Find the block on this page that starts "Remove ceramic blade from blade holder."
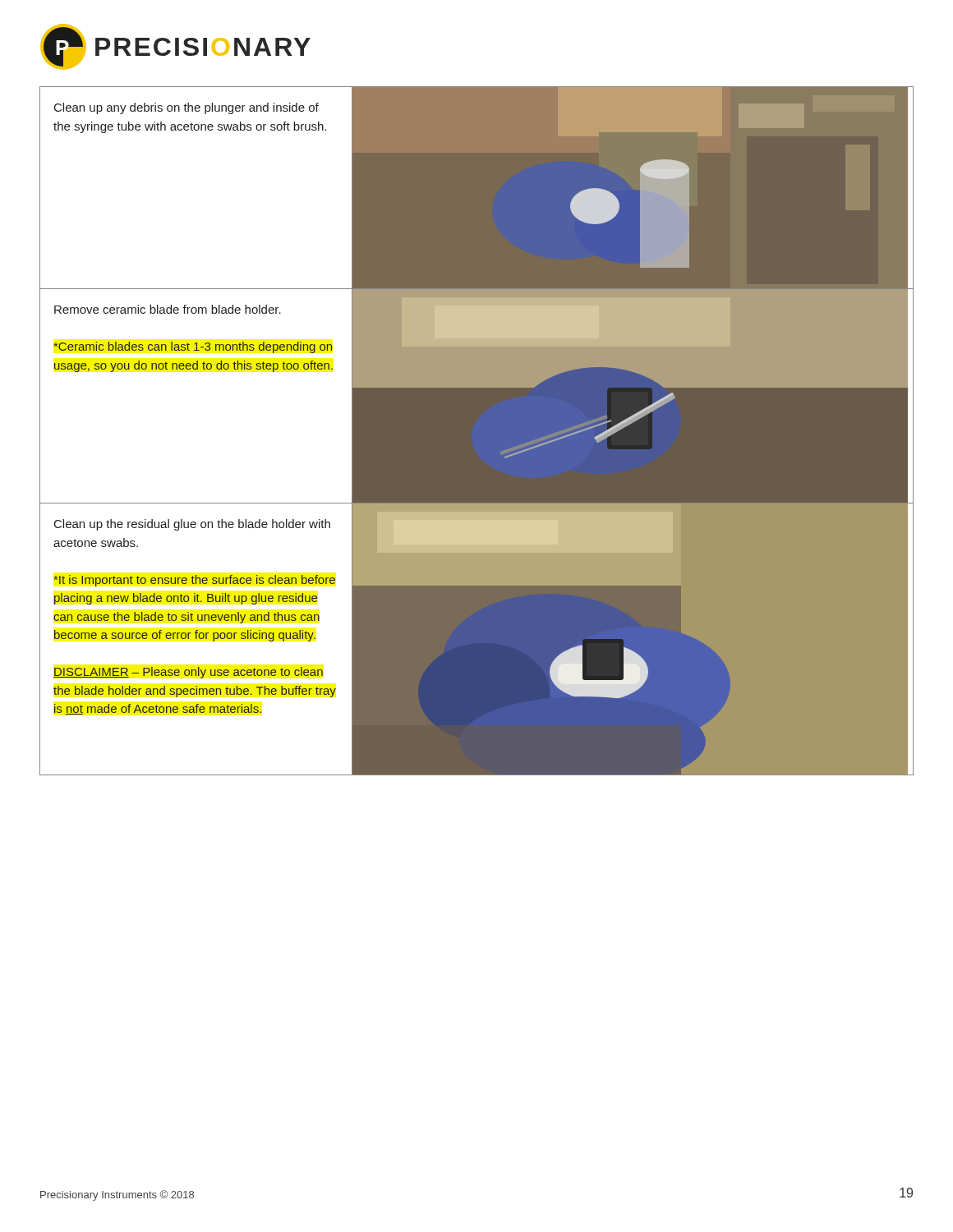 pyautogui.click(x=194, y=337)
